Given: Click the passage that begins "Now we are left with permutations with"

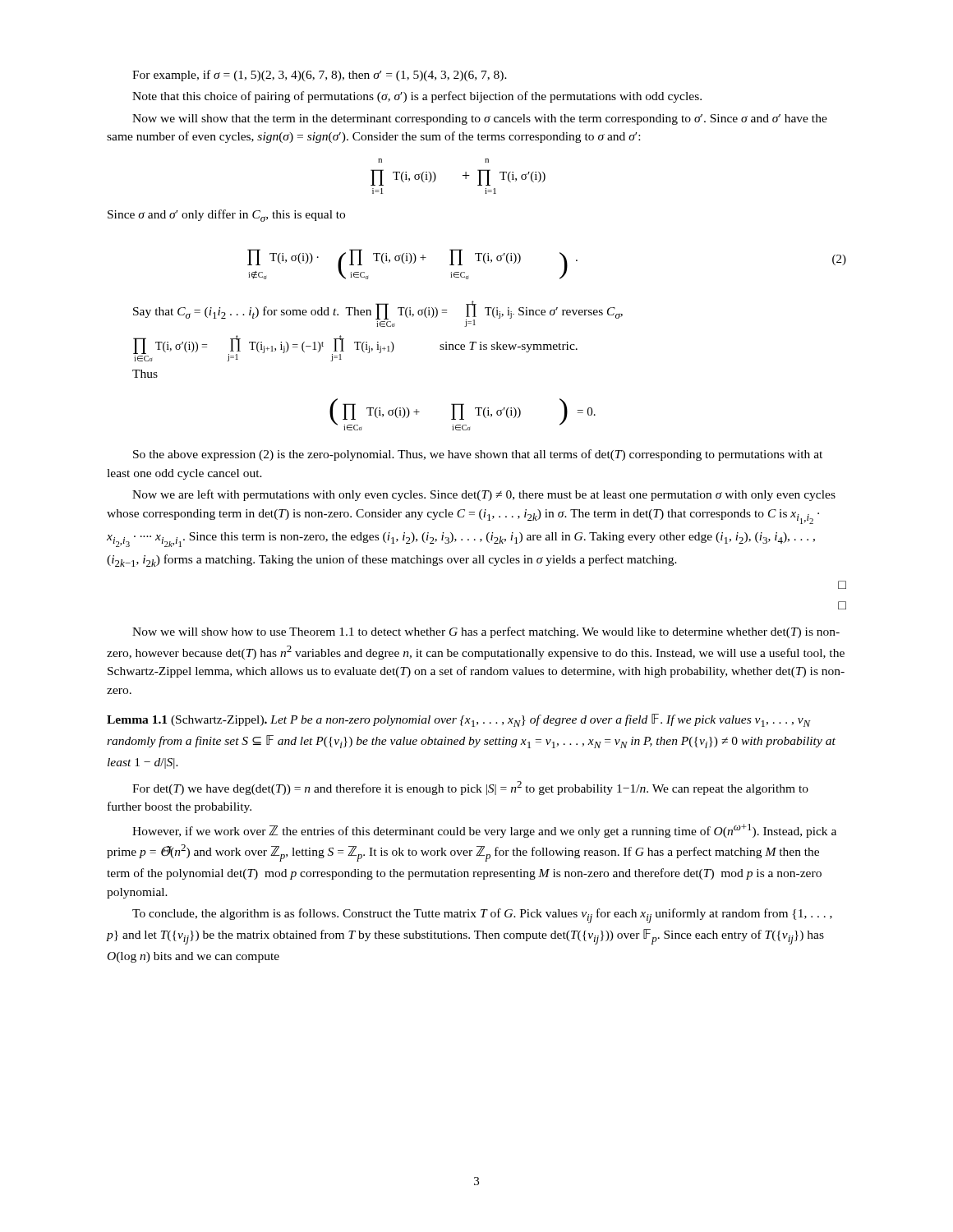Looking at the screenshot, I should click(x=471, y=528).
